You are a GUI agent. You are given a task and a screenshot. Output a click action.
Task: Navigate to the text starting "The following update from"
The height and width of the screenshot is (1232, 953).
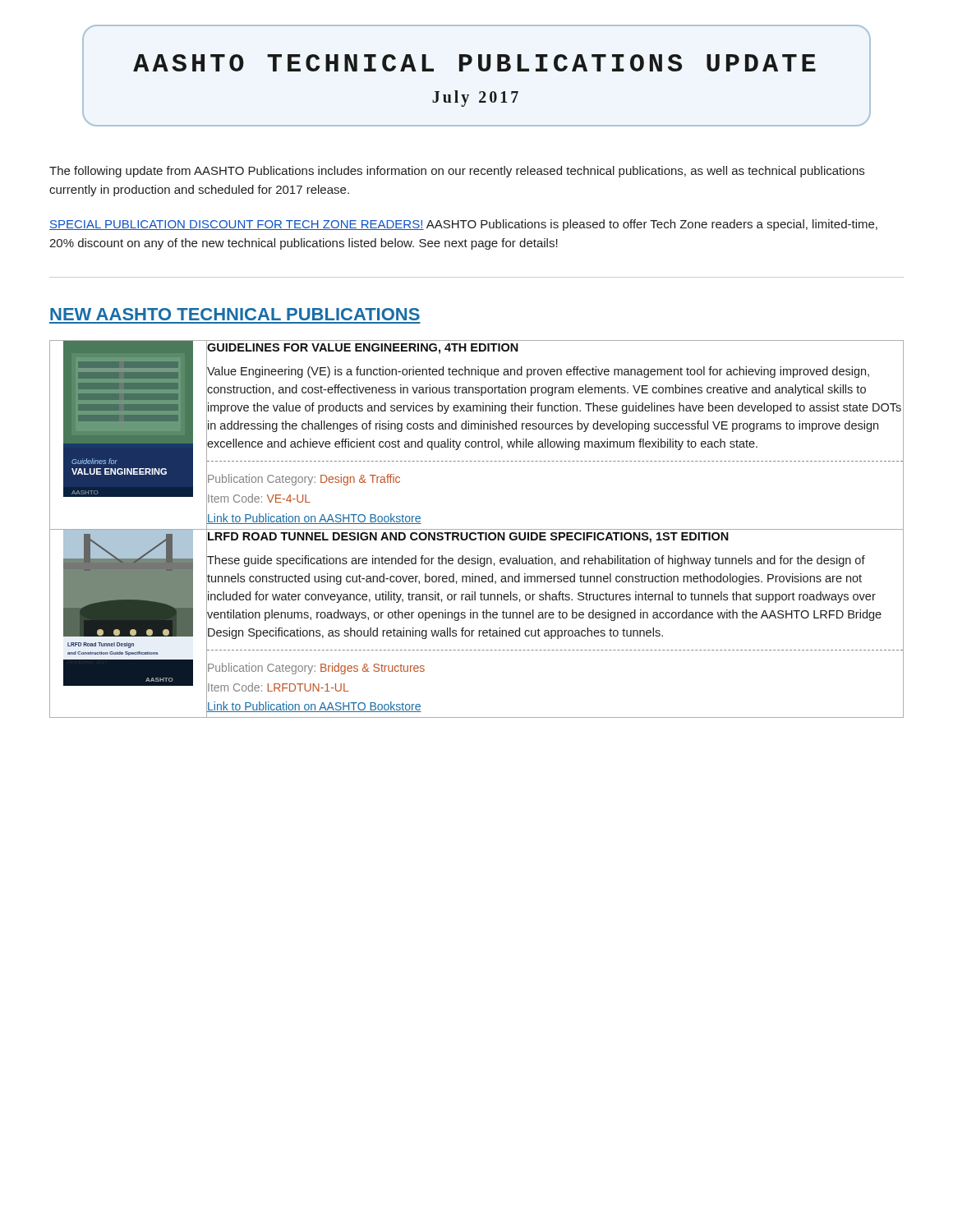[x=457, y=180]
